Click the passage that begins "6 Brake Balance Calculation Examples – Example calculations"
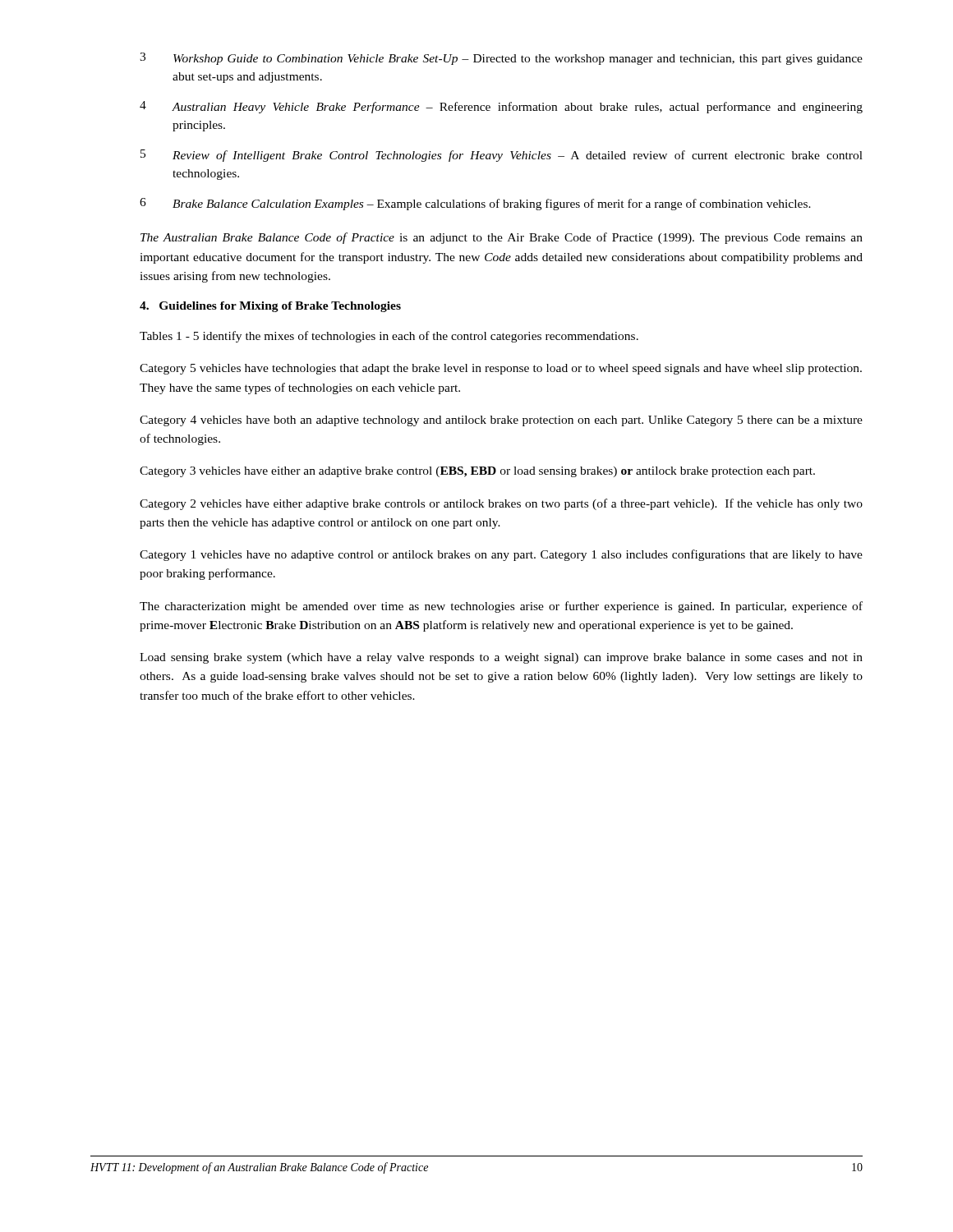Screen dimensions: 1232x953 coord(501,204)
